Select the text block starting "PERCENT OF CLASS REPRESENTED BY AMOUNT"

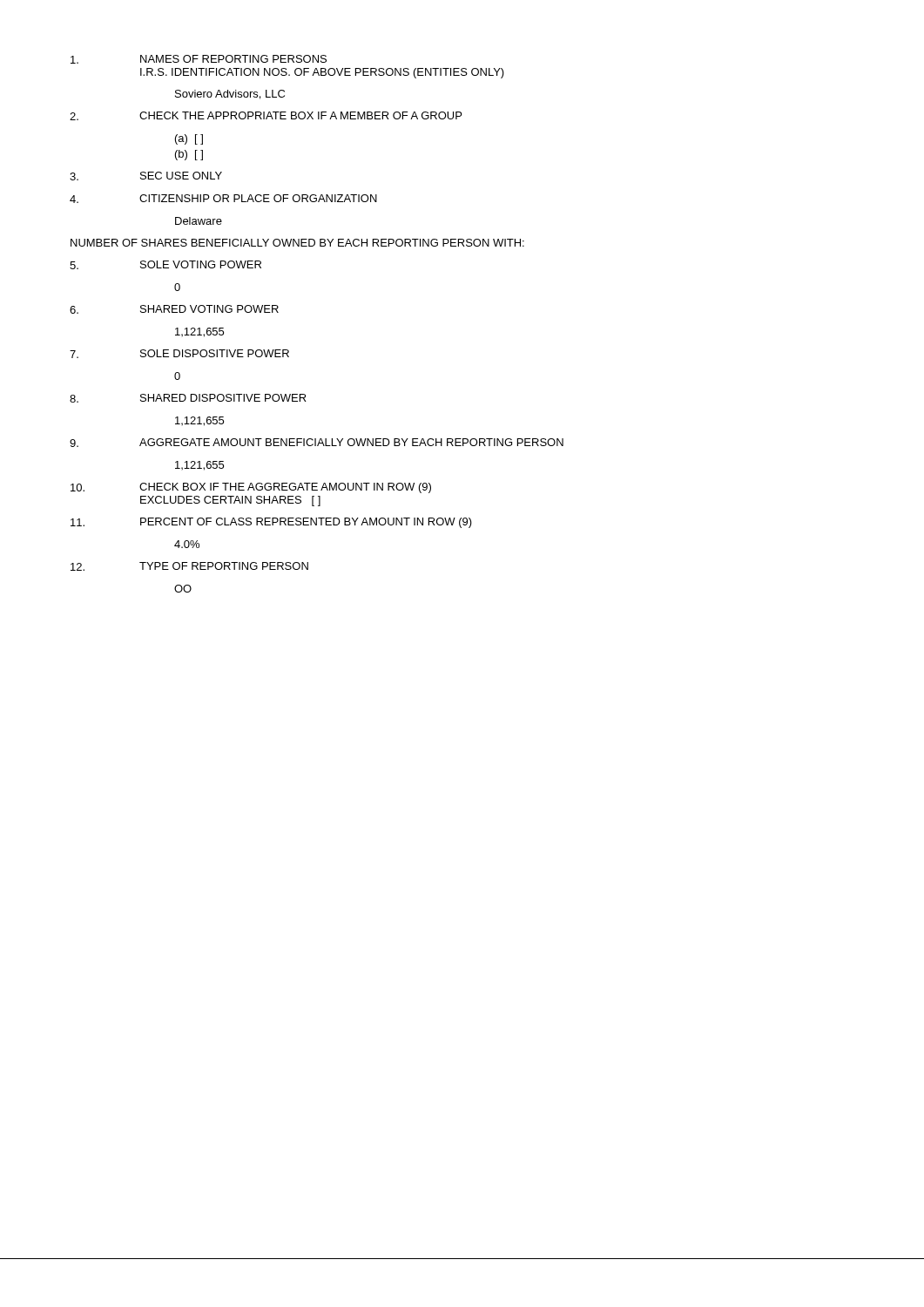(x=306, y=523)
